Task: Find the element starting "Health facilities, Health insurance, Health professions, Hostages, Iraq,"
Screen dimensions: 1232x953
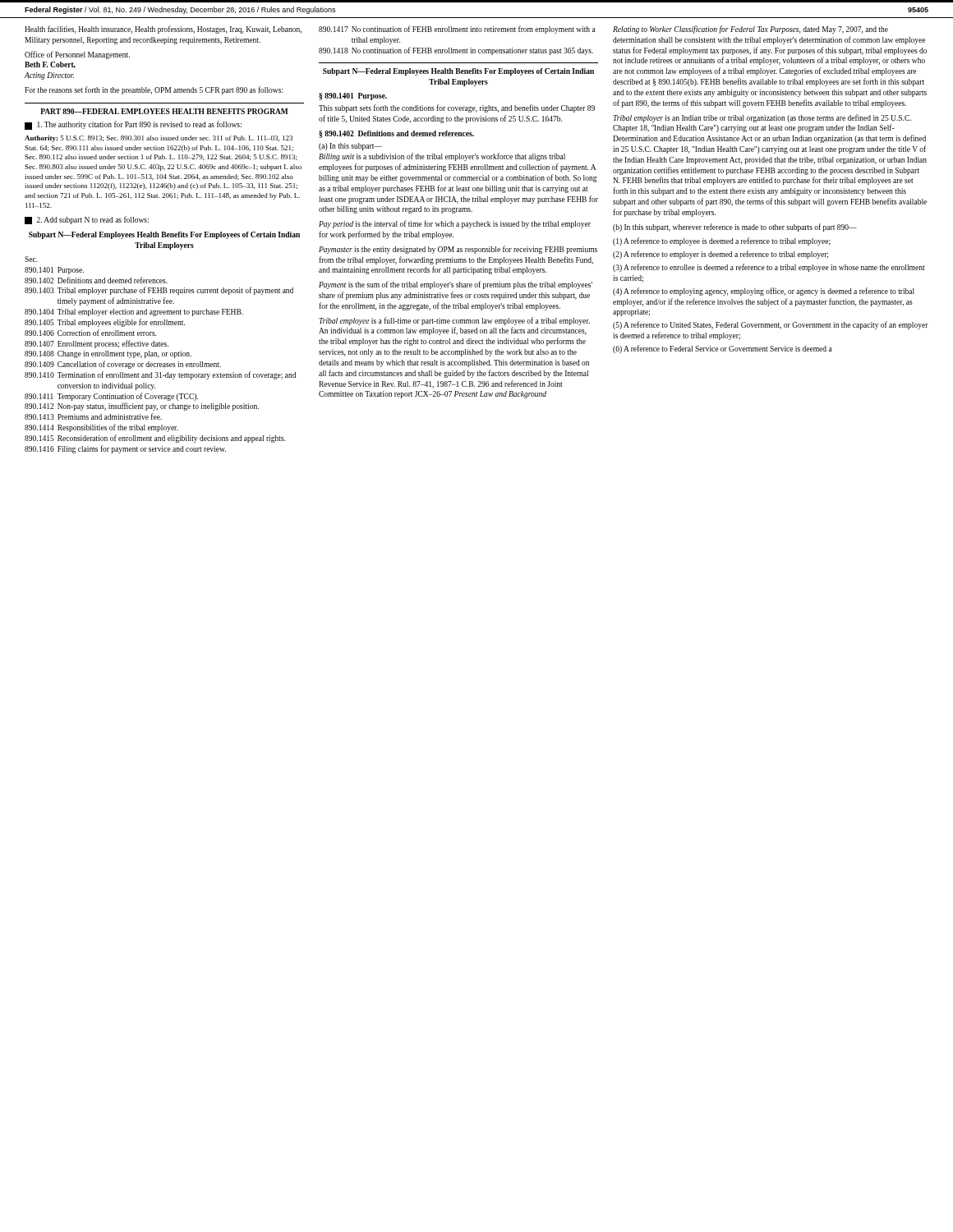Action: coord(163,35)
